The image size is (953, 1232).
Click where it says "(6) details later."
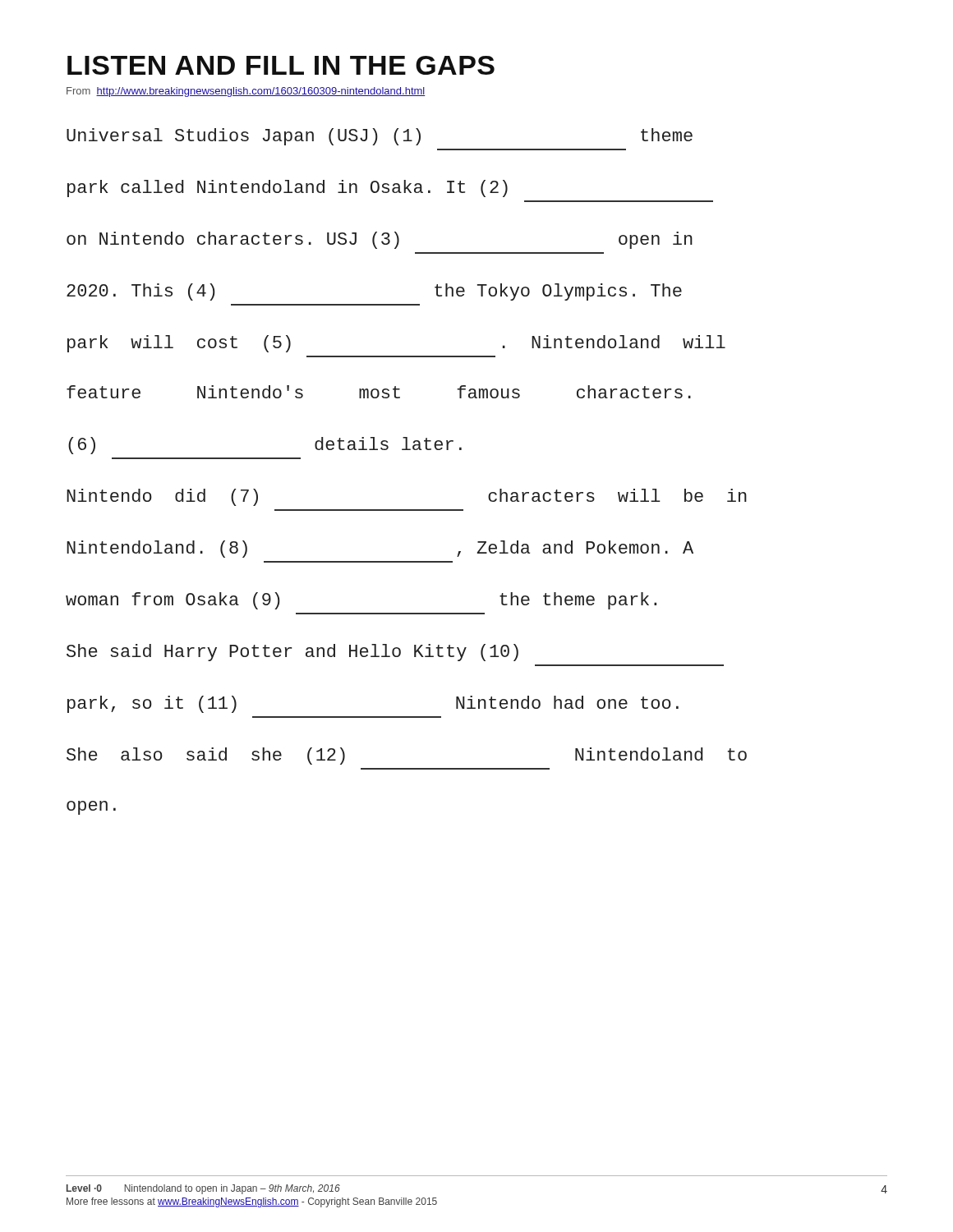coord(82,443)
